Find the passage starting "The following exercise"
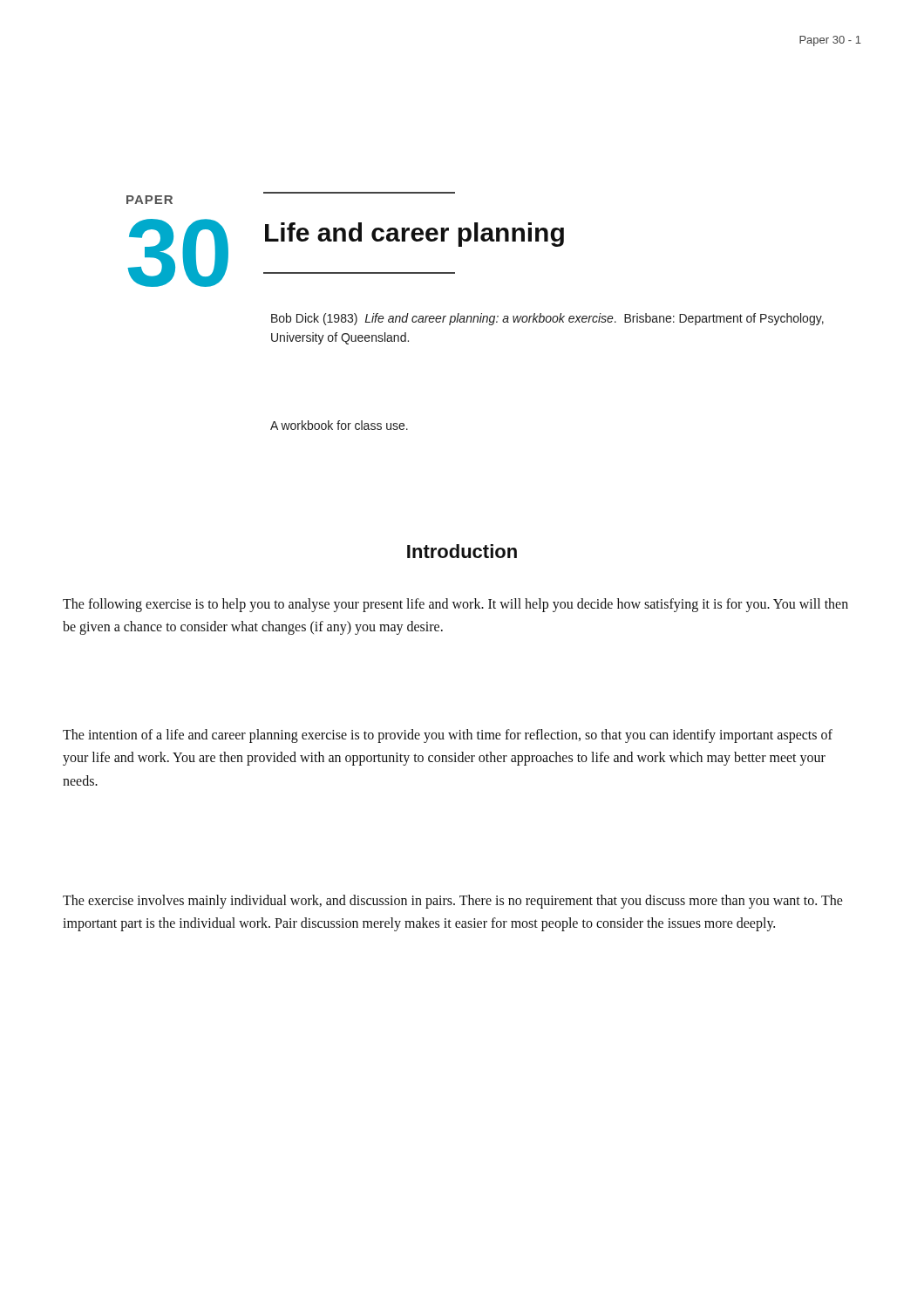Screen dimensions: 1308x924 coord(456,615)
